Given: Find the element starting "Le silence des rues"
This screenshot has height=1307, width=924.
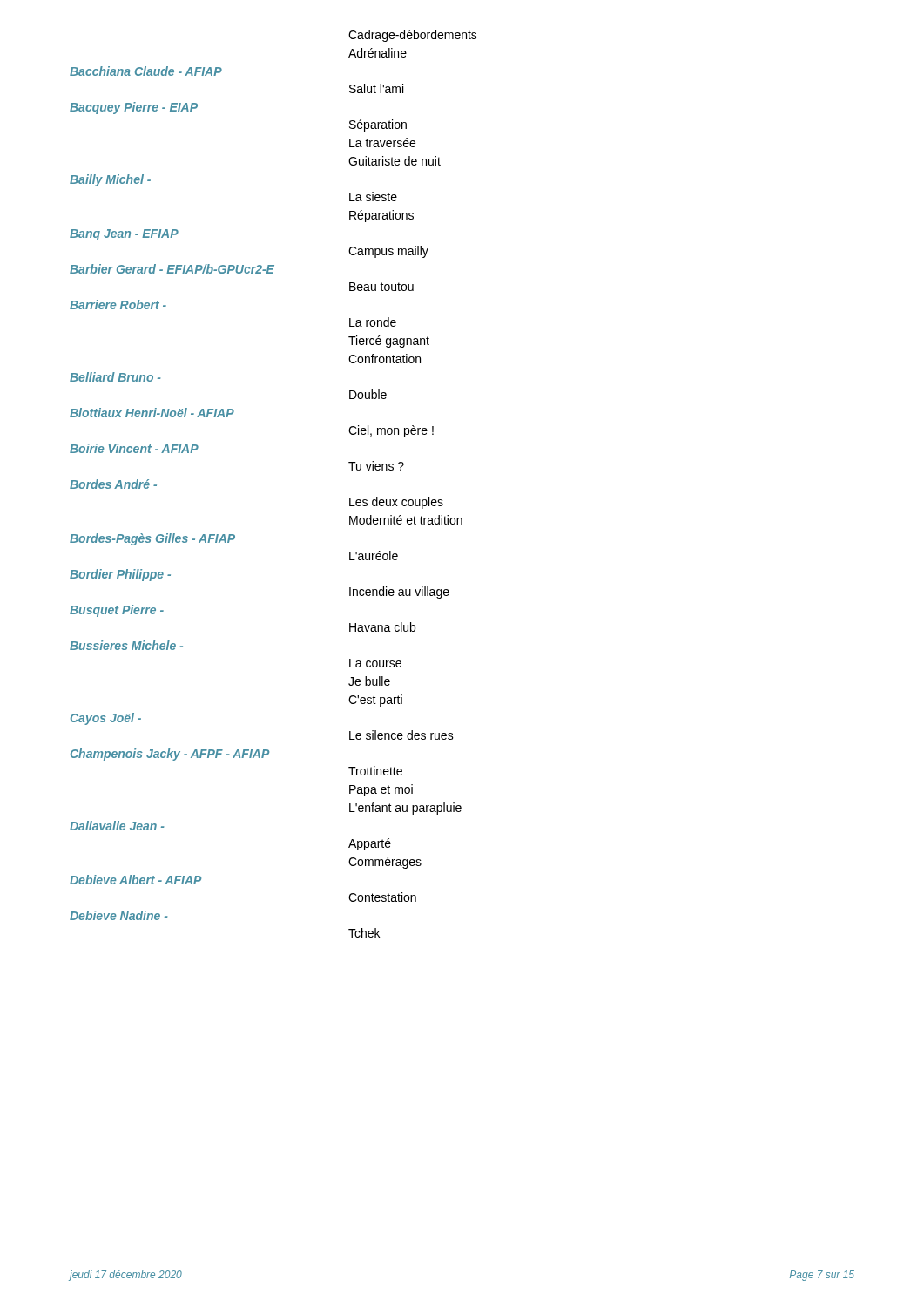Looking at the screenshot, I should pyautogui.click(x=401, y=735).
